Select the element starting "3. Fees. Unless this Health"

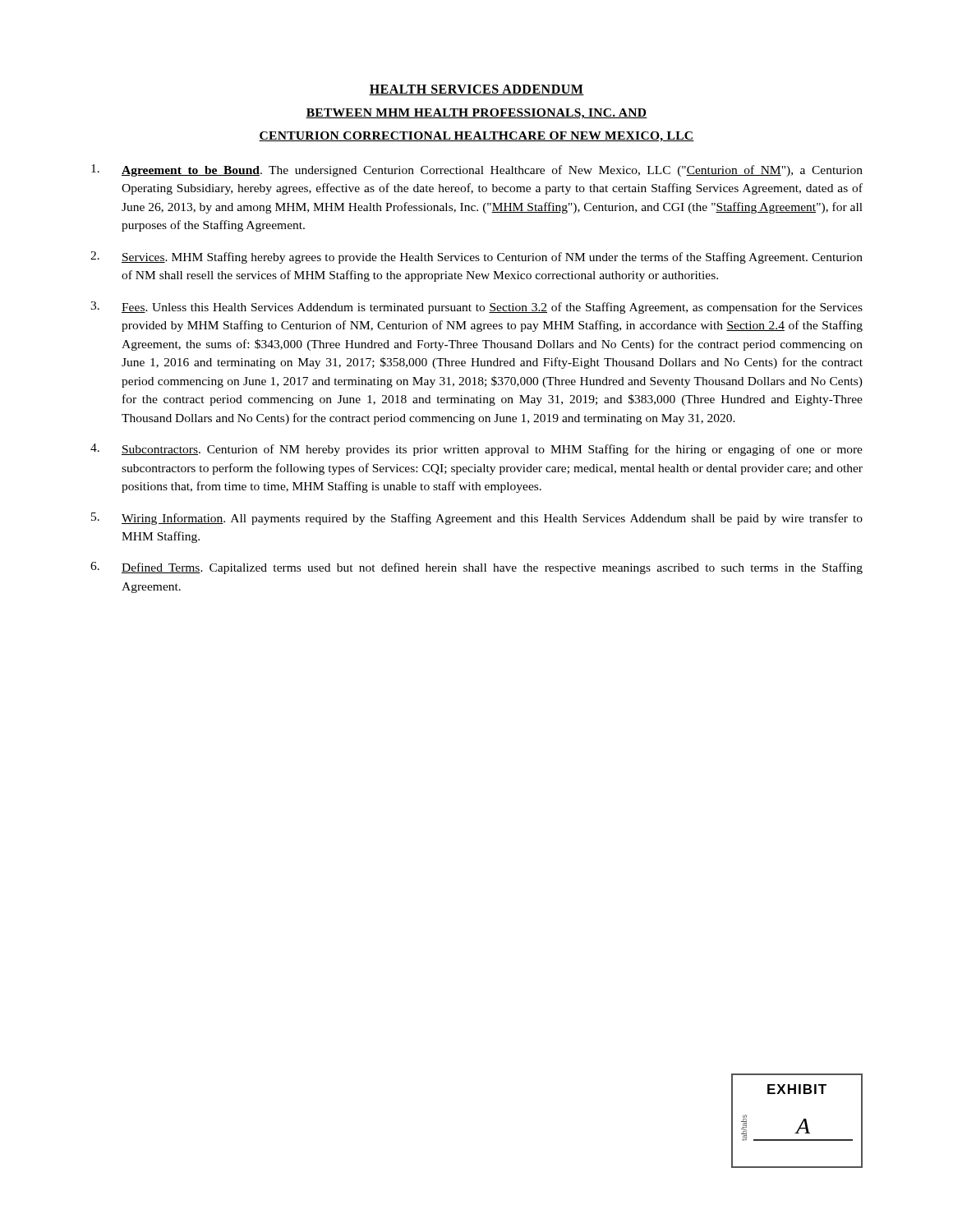[476, 363]
